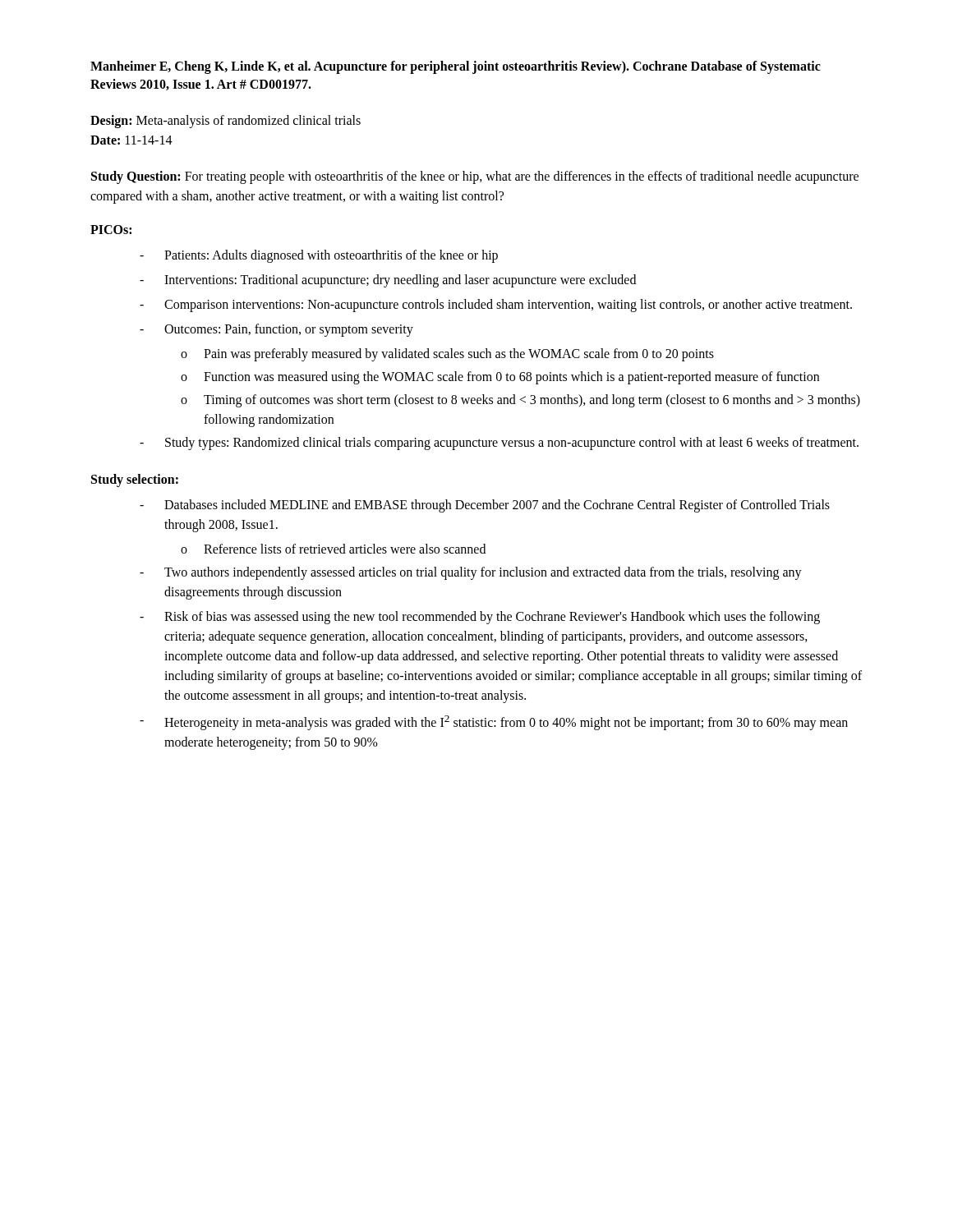Find the passage starting "Design: Meta-analysis of"
The width and height of the screenshot is (953, 1232).
[x=226, y=130]
